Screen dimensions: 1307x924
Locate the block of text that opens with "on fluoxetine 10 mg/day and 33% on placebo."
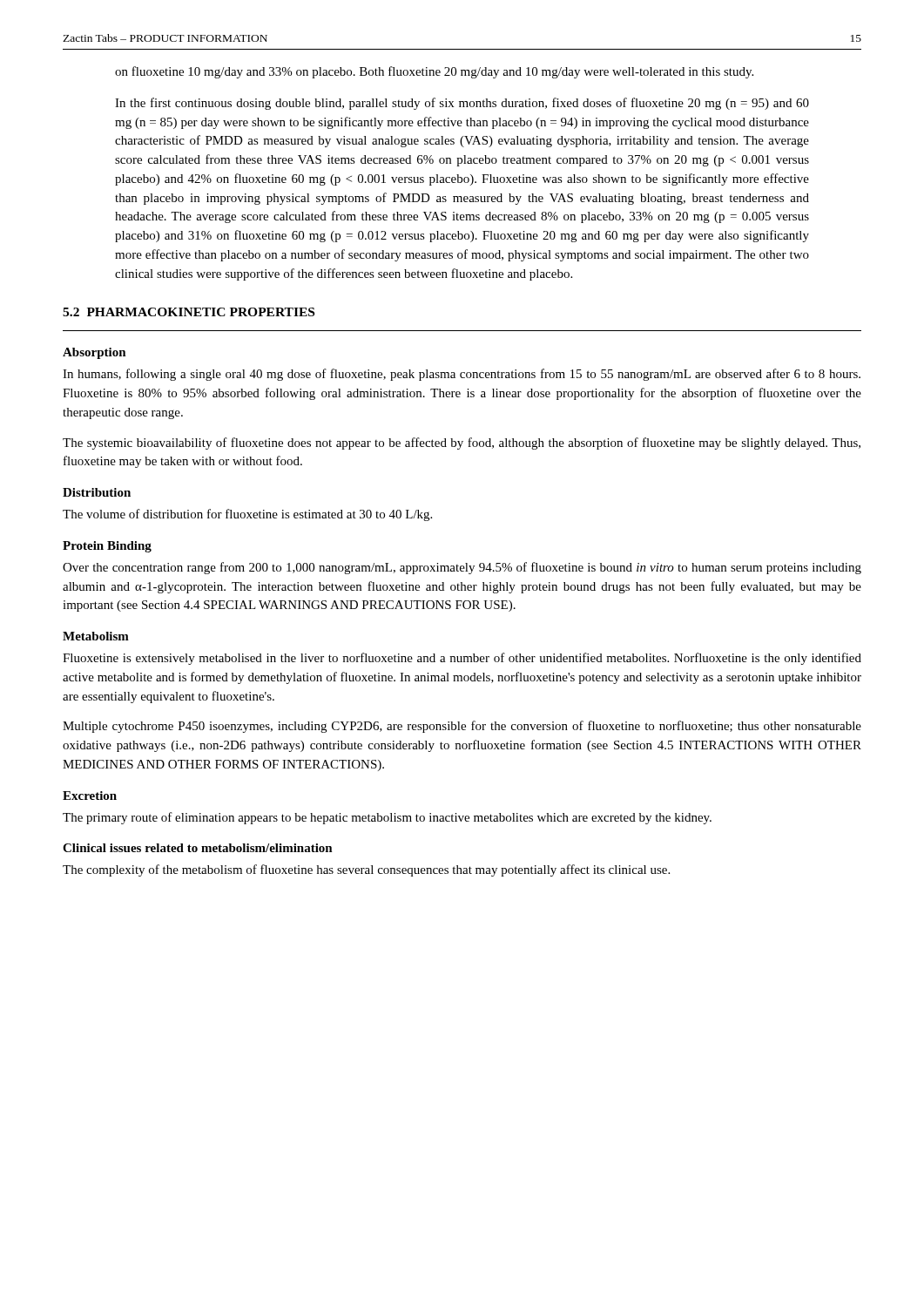point(435,71)
